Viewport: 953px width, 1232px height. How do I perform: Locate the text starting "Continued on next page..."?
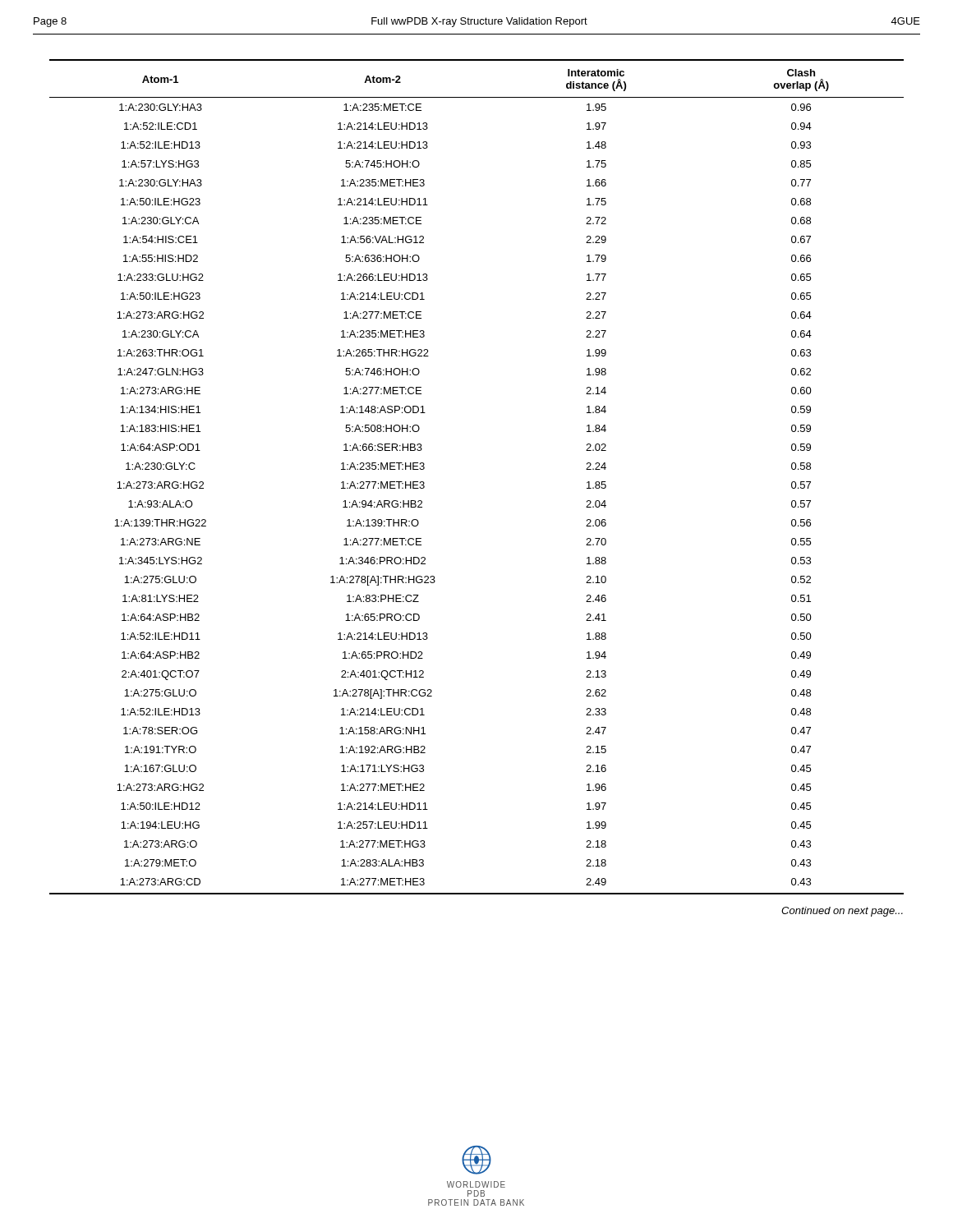click(x=843, y=910)
